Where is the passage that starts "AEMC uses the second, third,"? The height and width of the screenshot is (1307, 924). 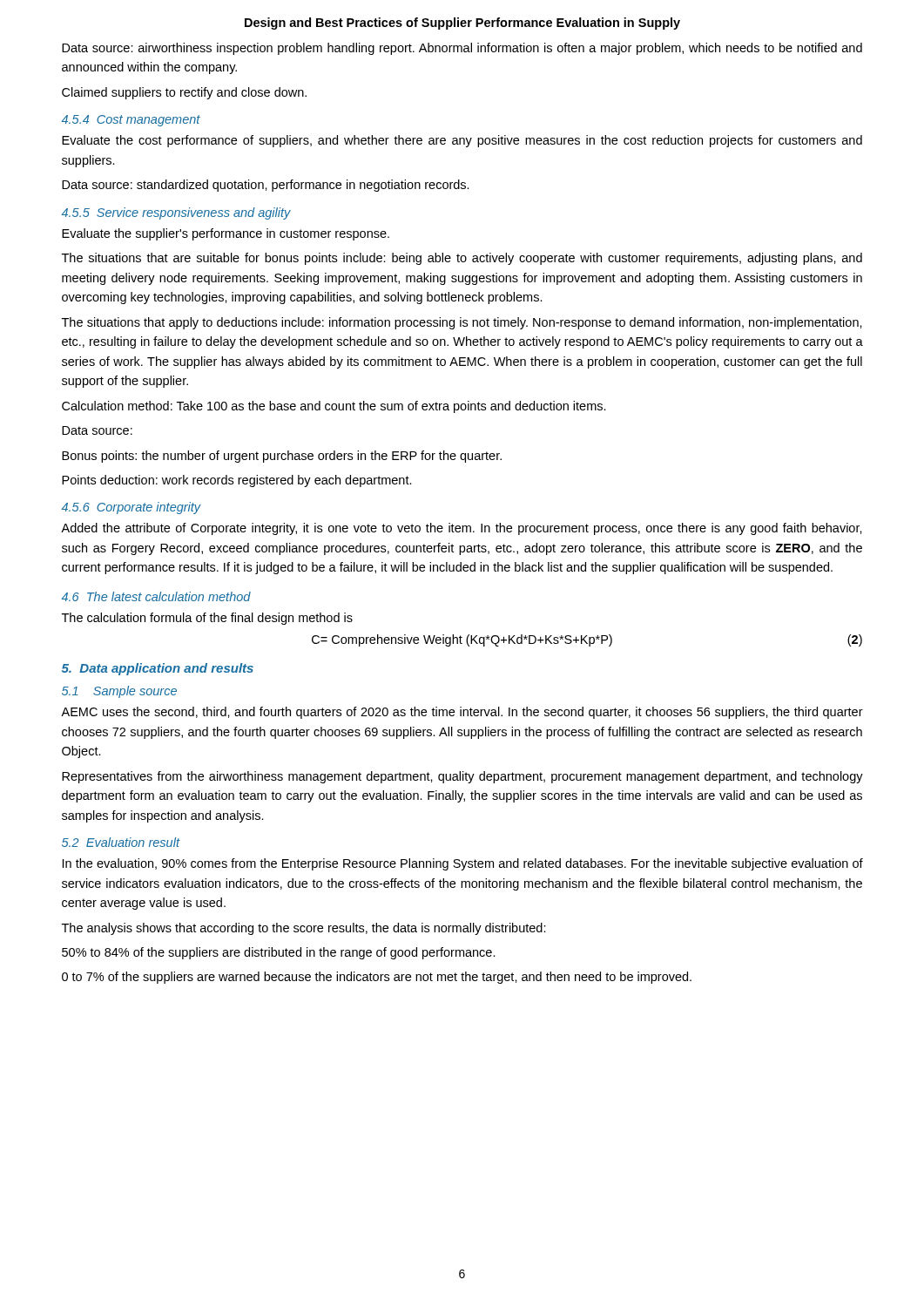[462, 732]
